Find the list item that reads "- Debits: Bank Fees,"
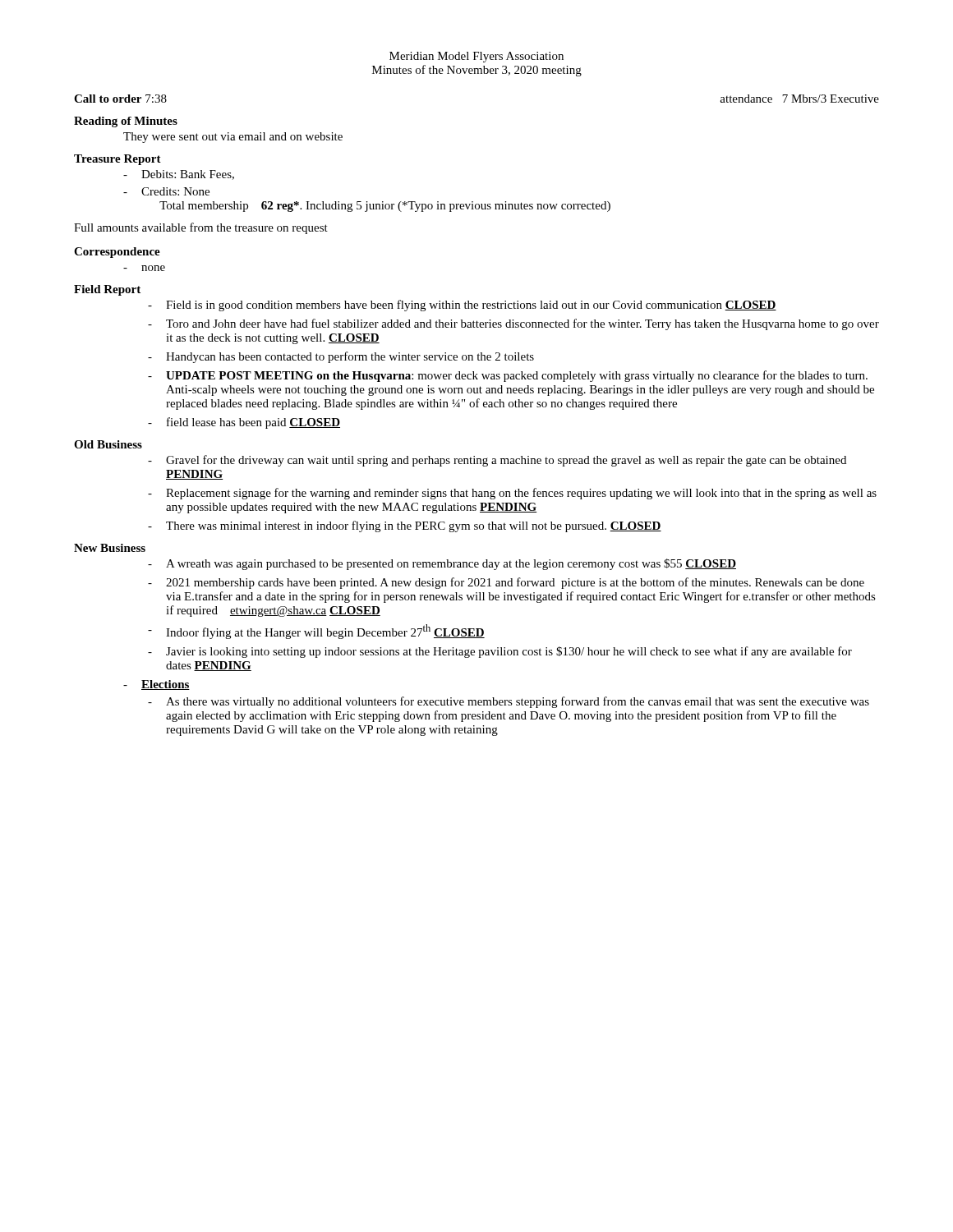The width and height of the screenshot is (953, 1232). [179, 175]
